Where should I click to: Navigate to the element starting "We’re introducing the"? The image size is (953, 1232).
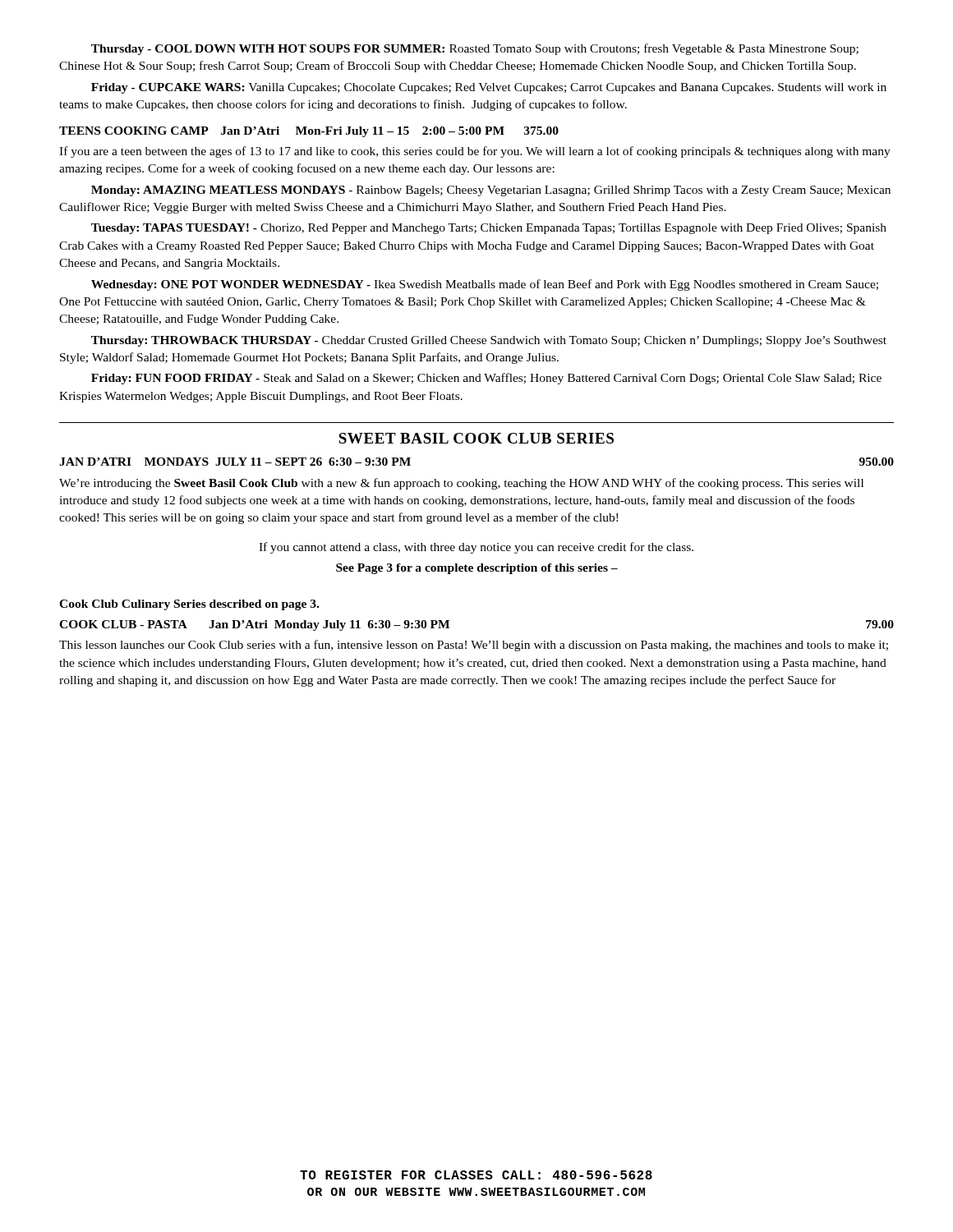pos(476,500)
